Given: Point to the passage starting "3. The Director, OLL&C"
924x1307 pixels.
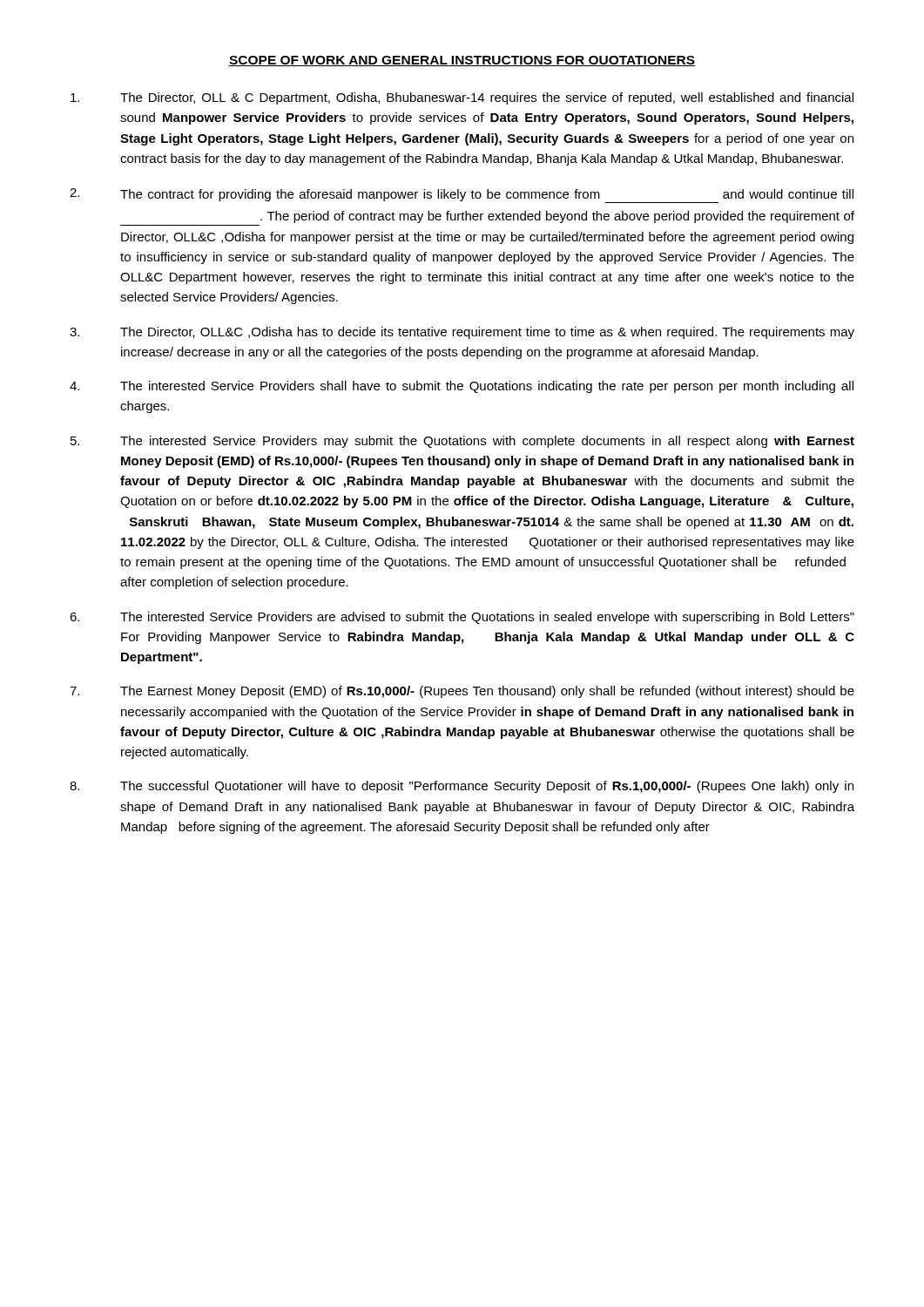Looking at the screenshot, I should 462,341.
